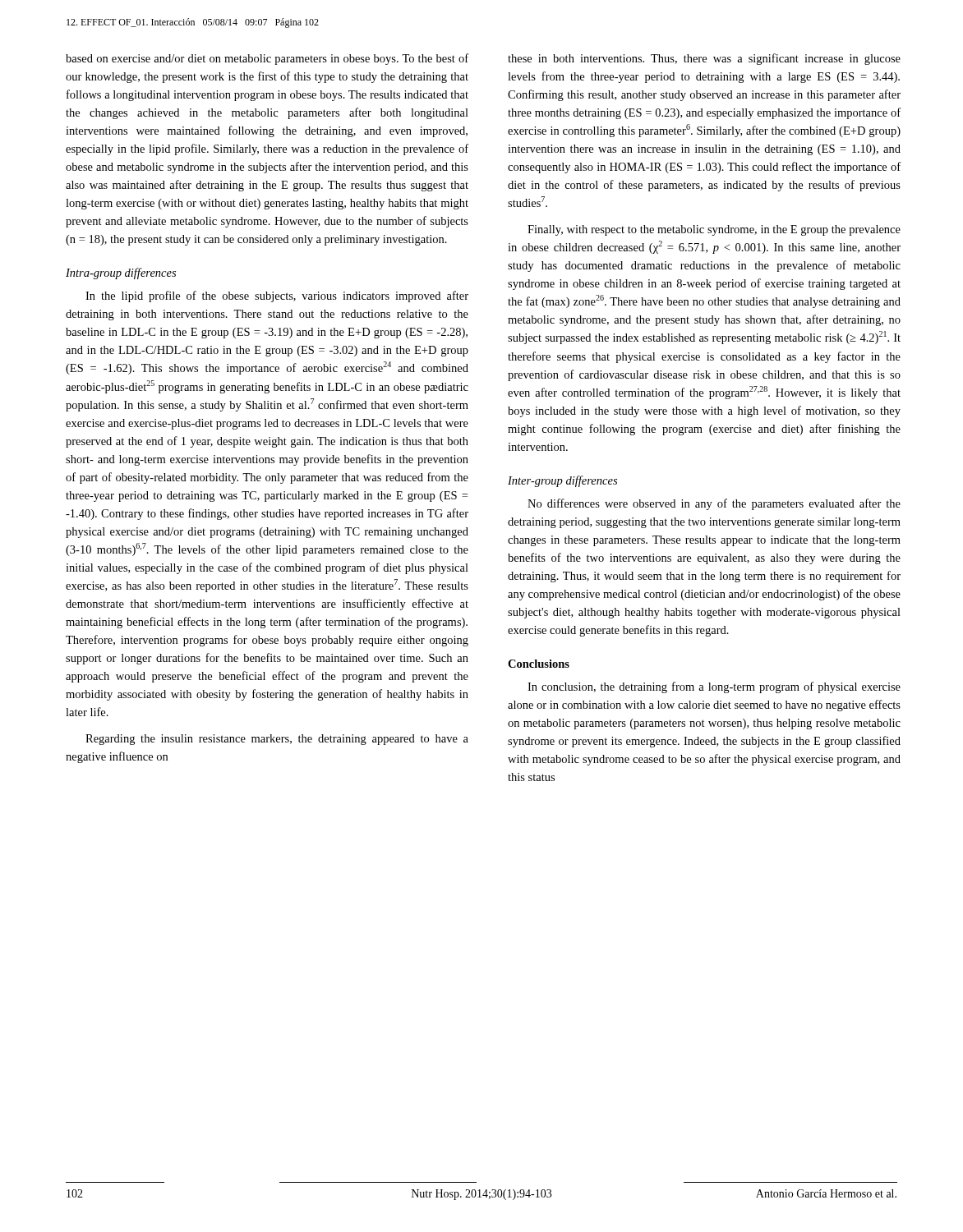The width and height of the screenshot is (963, 1232).
Task: Find the block on this page that starts "based on exercise and/or diet on"
Action: pyautogui.click(x=267, y=149)
